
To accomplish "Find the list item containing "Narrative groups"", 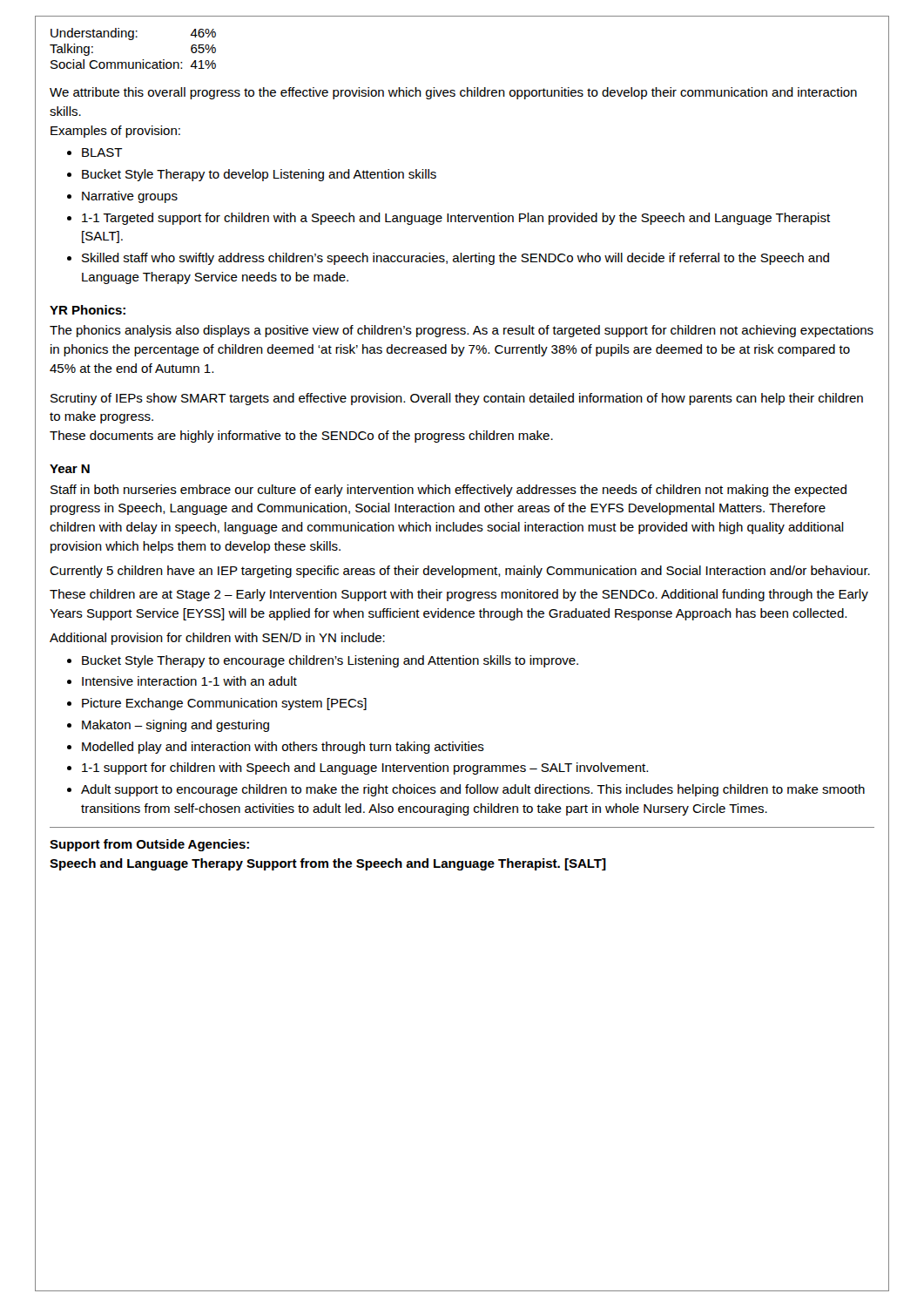I will (x=129, y=195).
